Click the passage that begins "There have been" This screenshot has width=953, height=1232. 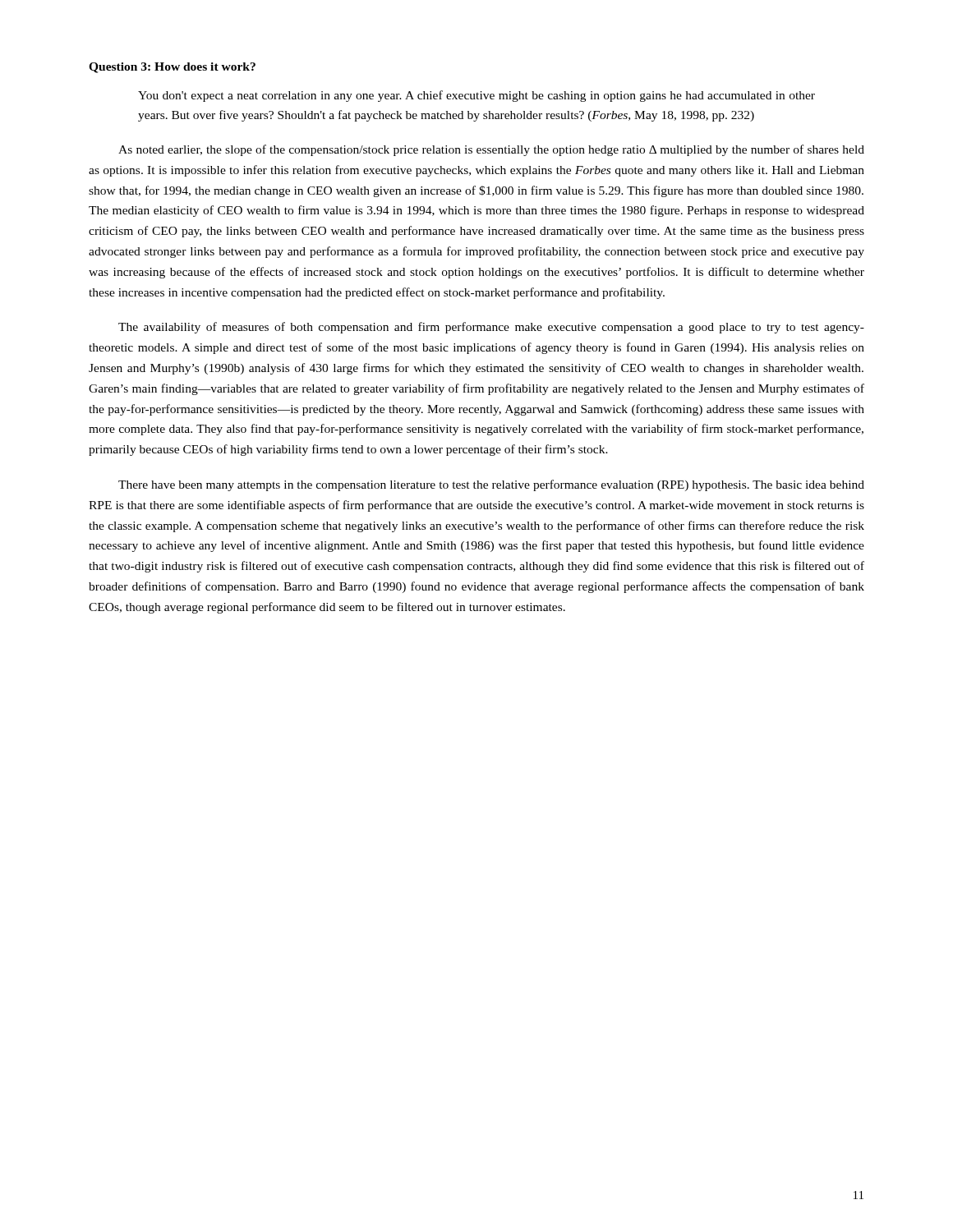(x=476, y=545)
